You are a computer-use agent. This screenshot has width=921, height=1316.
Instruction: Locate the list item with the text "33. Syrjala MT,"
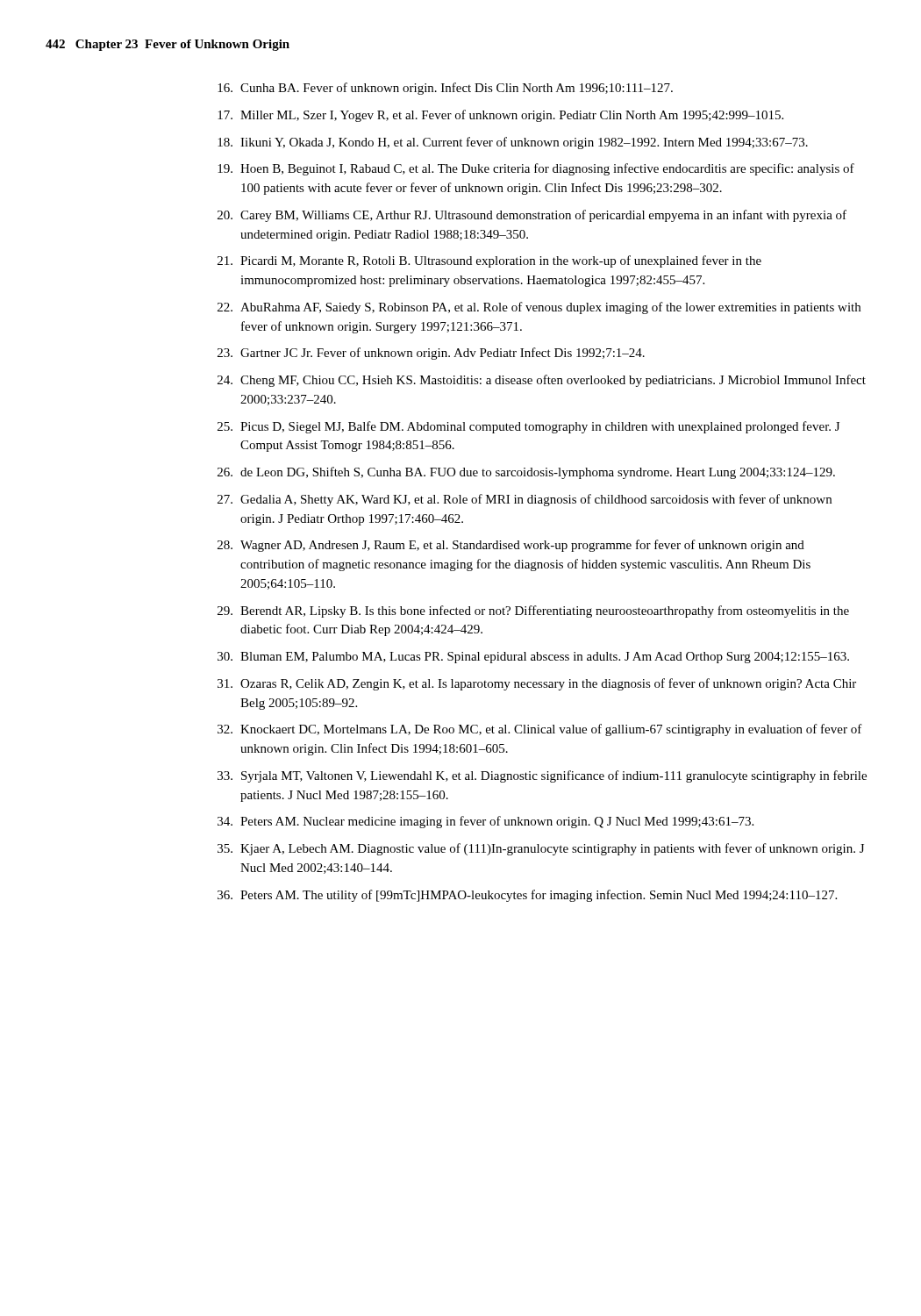point(535,786)
